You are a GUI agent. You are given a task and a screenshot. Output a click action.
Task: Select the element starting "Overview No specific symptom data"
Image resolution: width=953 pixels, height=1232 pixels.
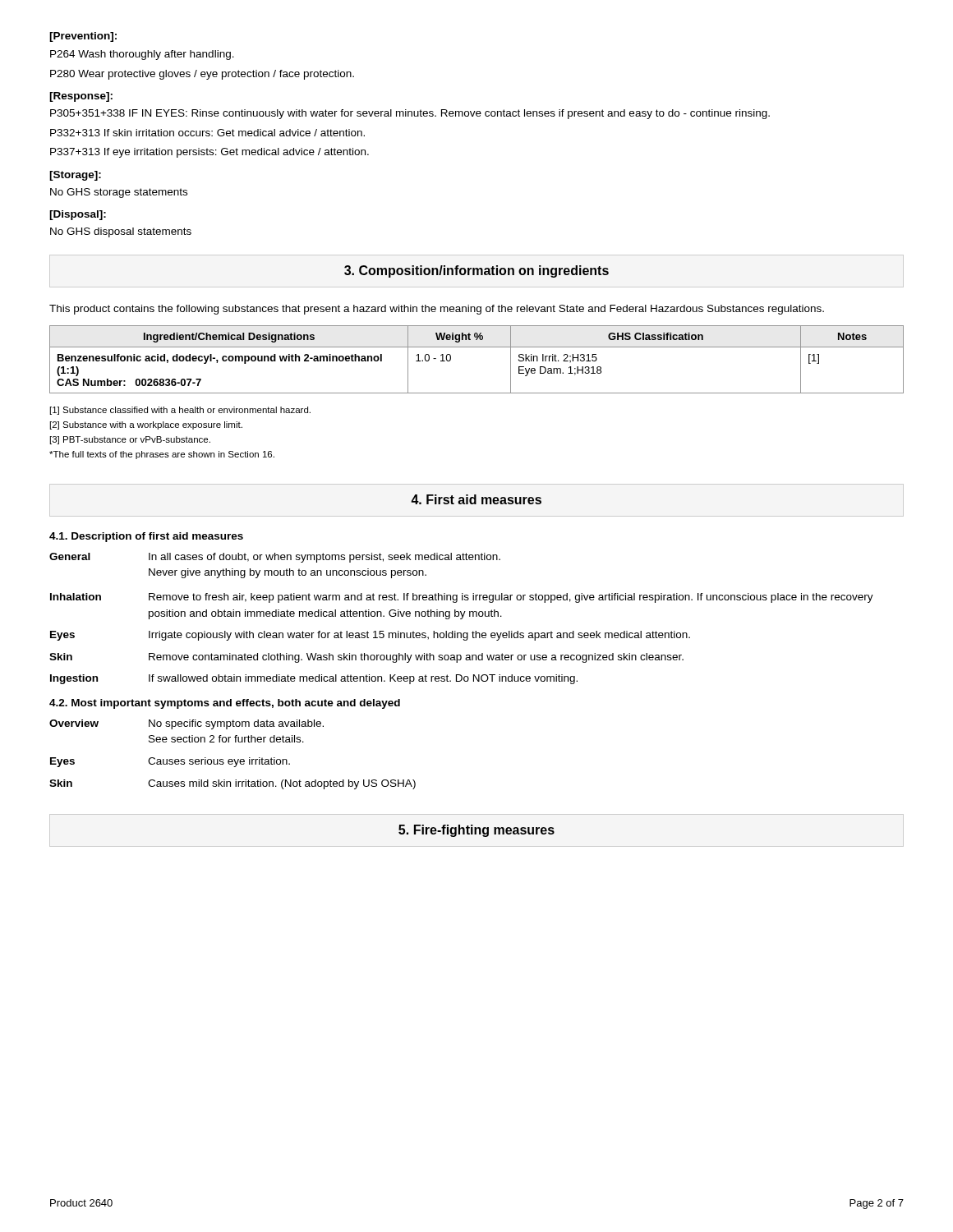coord(186,724)
